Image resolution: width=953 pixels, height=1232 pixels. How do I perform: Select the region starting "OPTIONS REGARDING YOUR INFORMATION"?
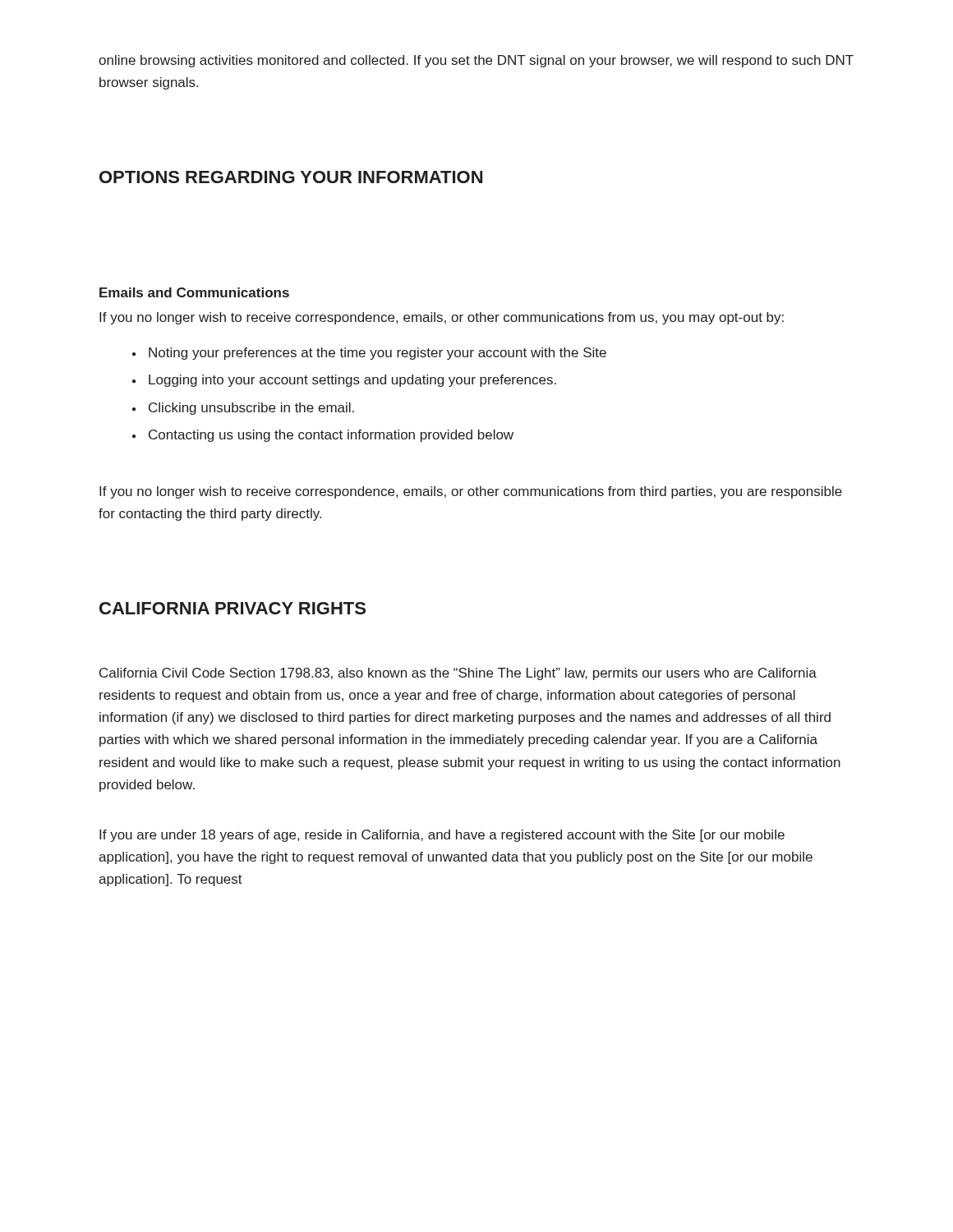click(291, 177)
